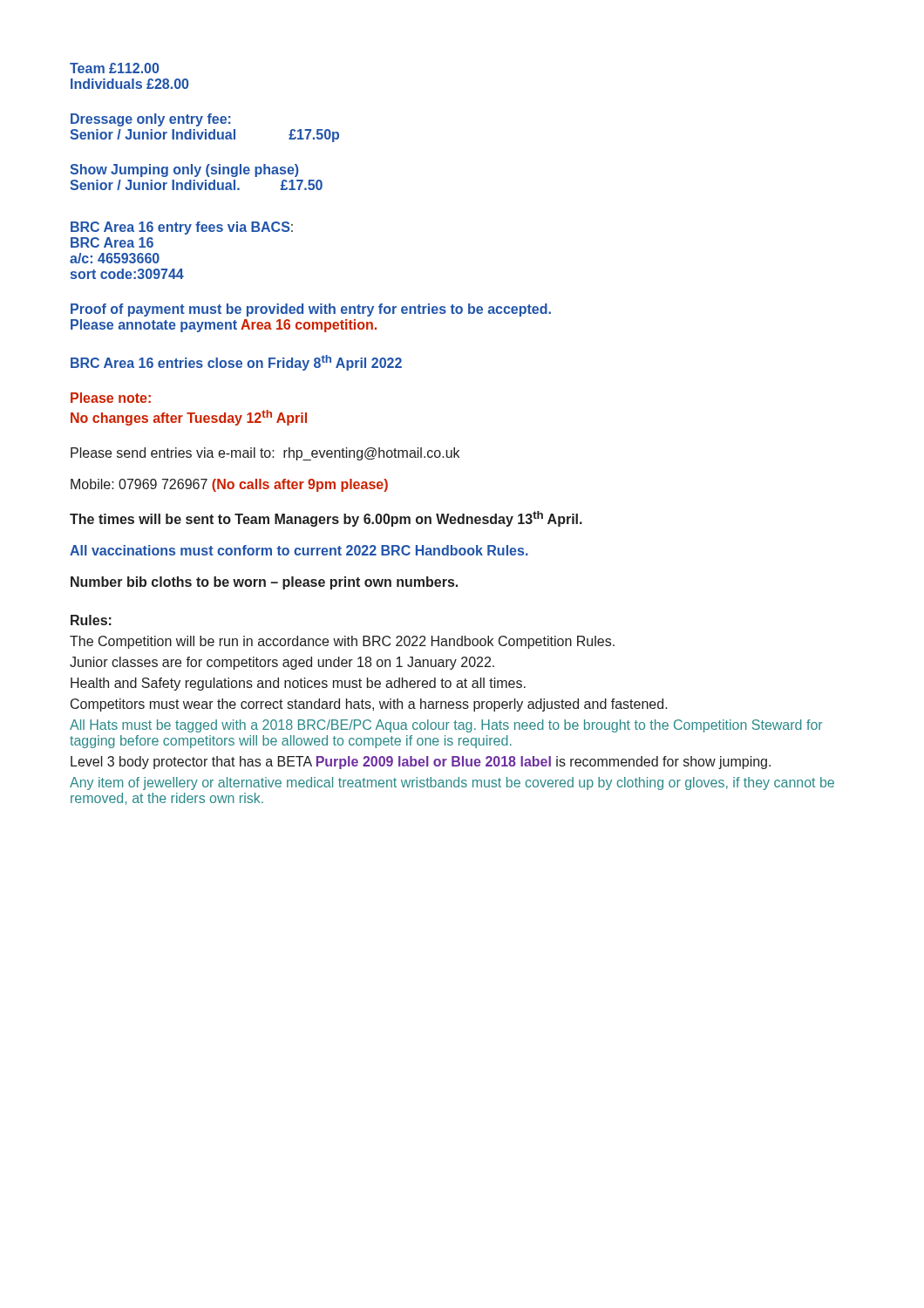Select the text block starting "The times will be sent to"

point(326,517)
